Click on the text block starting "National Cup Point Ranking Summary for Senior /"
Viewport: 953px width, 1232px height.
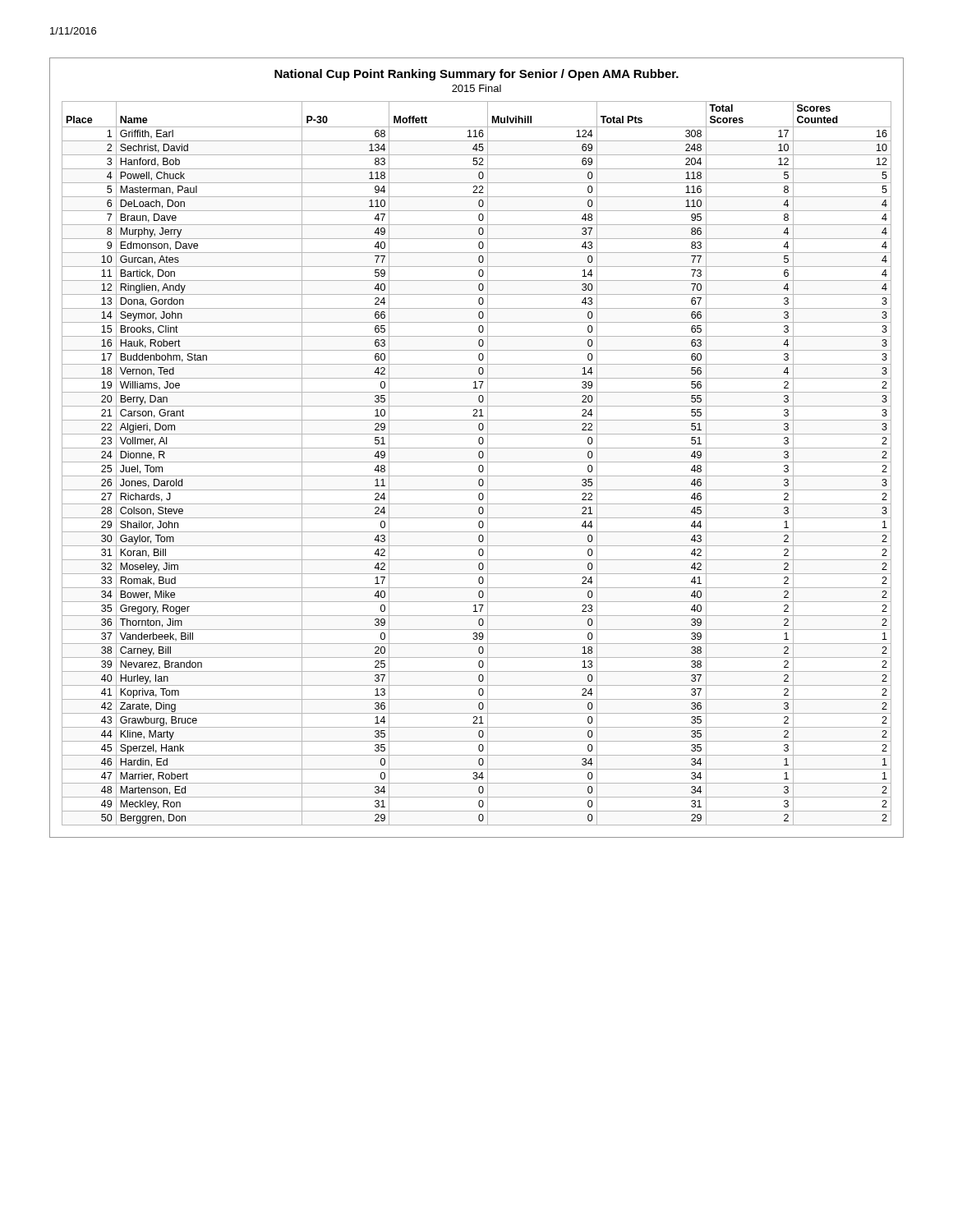pyautogui.click(x=476, y=73)
